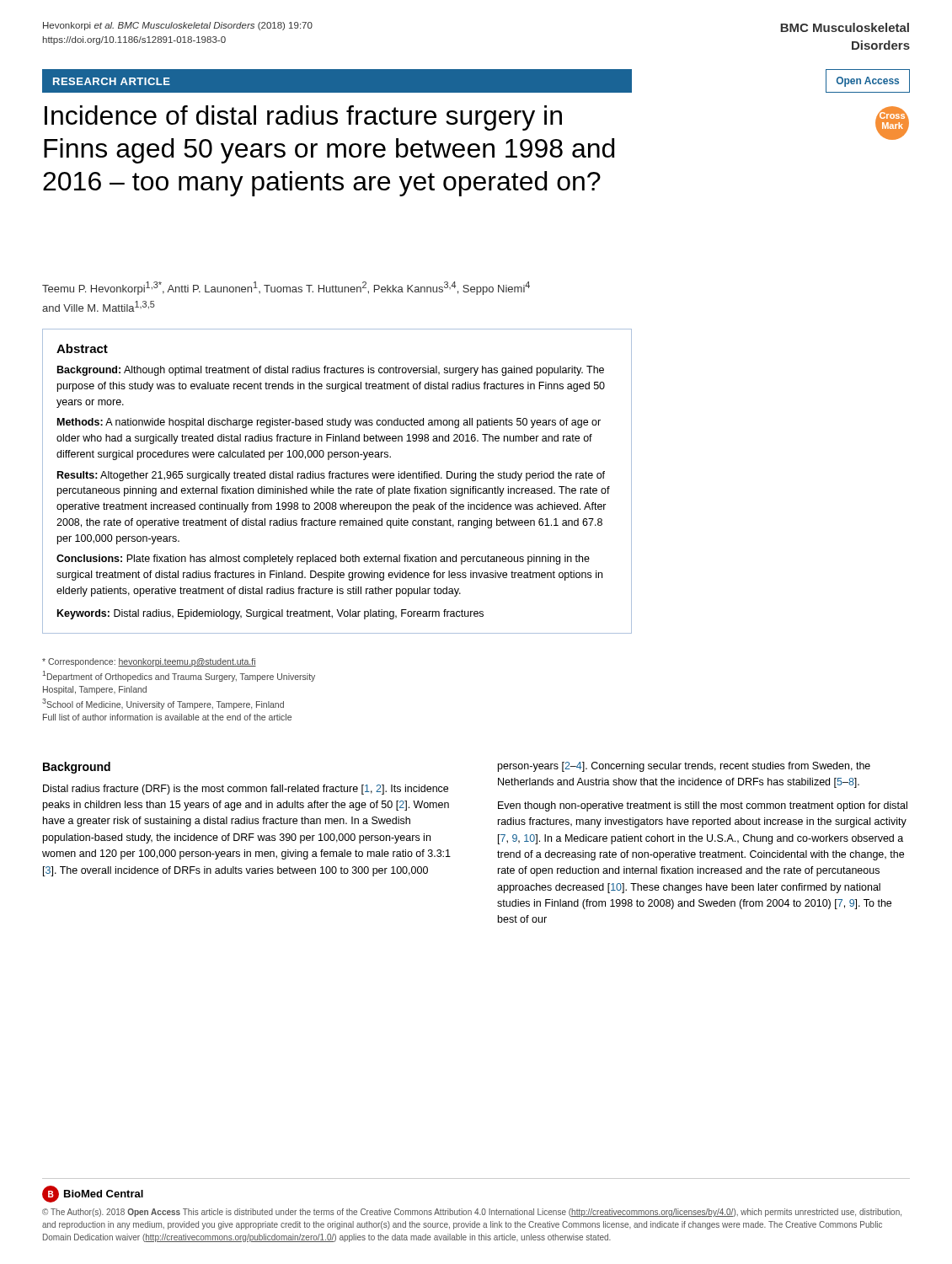Click the passage that begins "Abstract Background: Although optimal treatment of distal radius"

[337, 481]
